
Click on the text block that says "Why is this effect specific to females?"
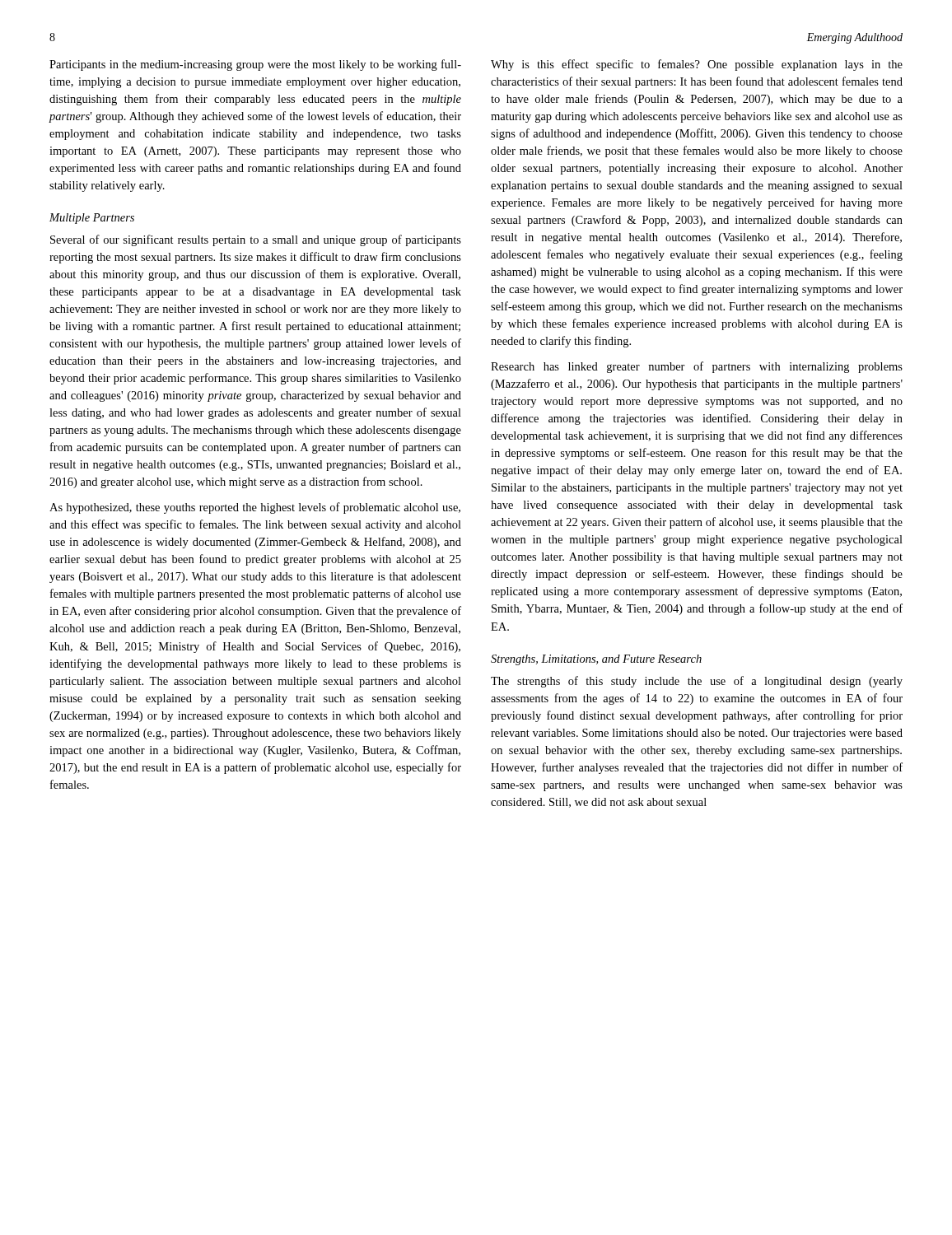697,203
